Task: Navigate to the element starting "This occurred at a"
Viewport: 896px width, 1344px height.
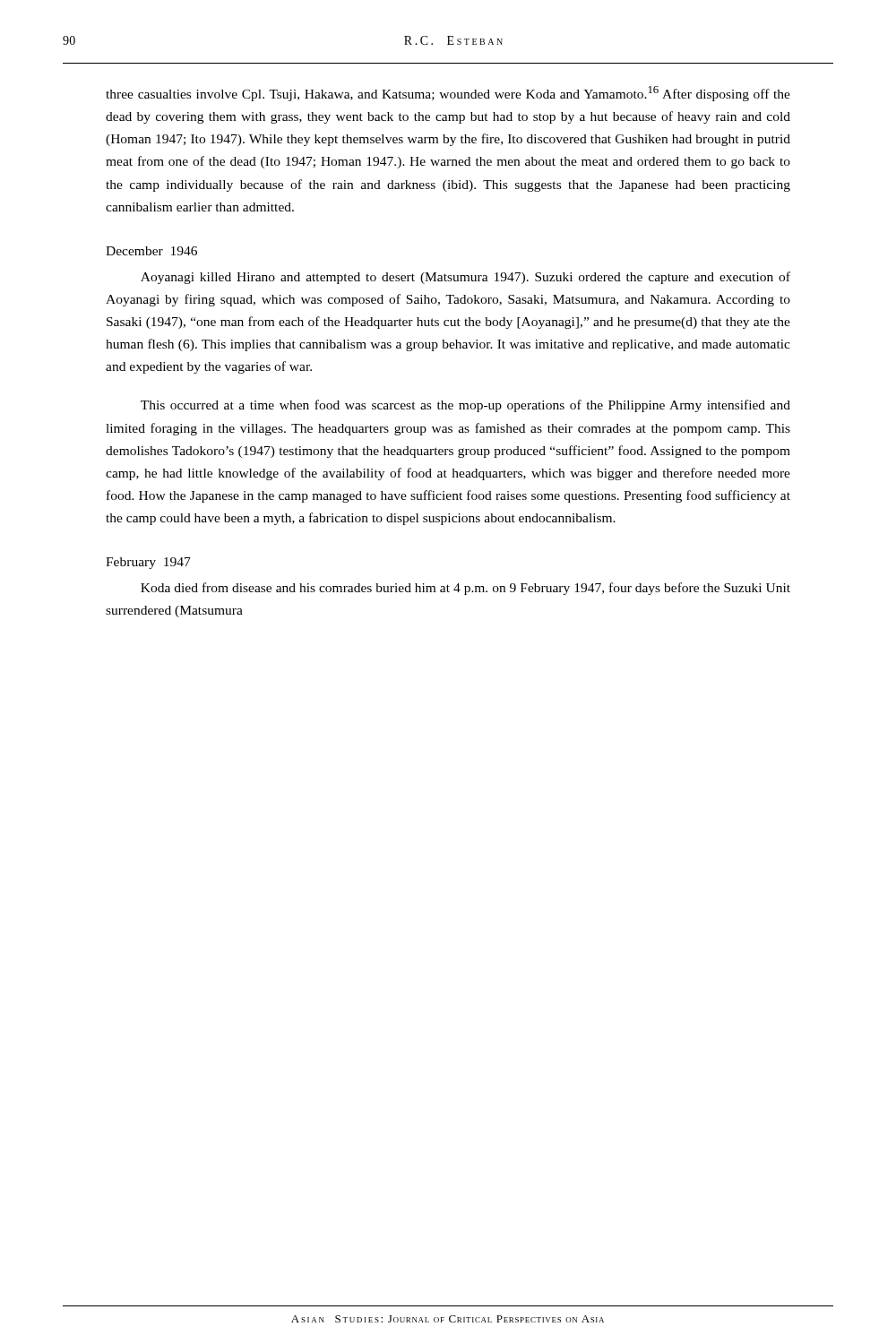Action: (448, 461)
